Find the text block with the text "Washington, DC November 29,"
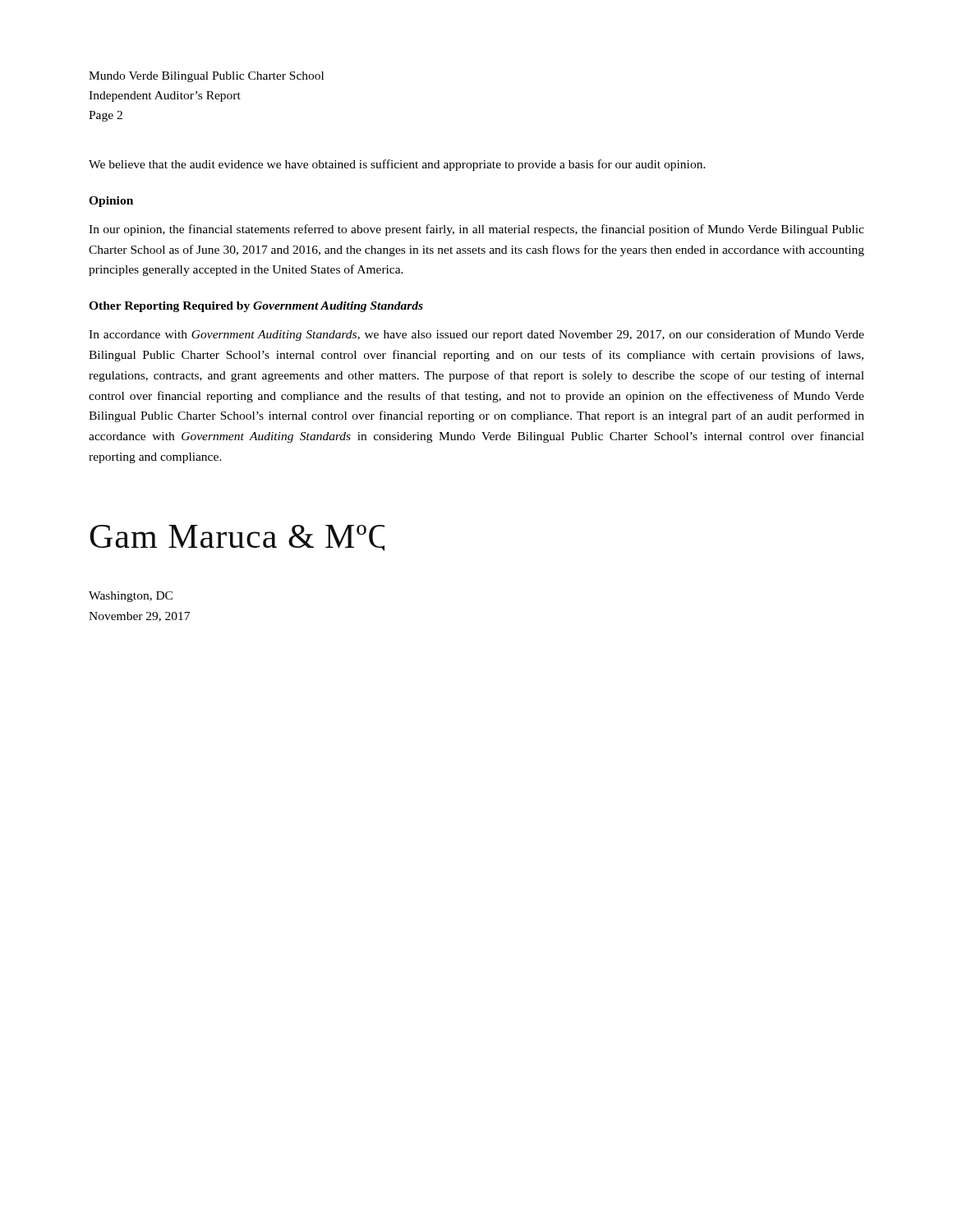 (x=139, y=605)
